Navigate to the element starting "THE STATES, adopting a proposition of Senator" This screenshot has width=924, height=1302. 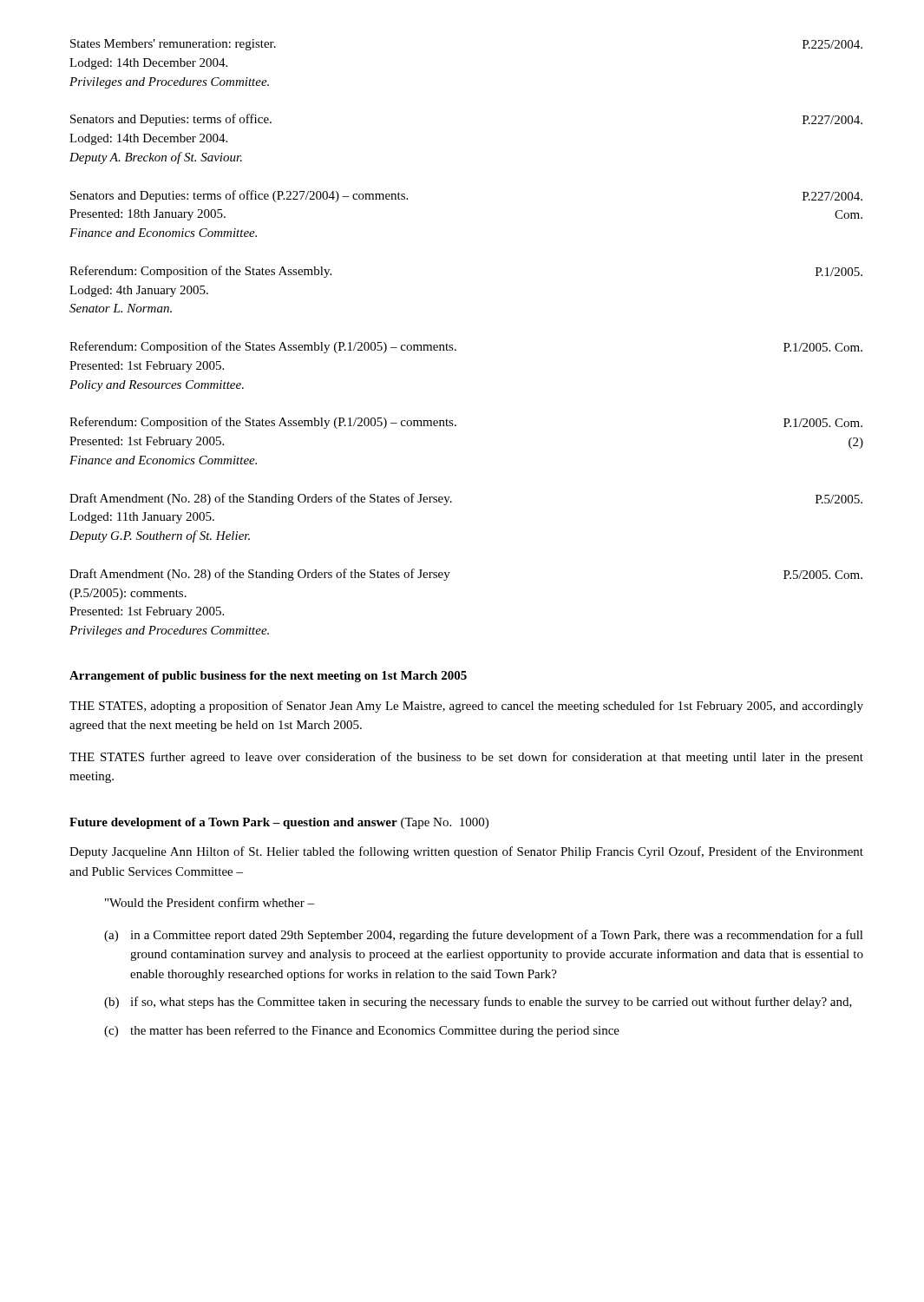[x=466, y=715]
